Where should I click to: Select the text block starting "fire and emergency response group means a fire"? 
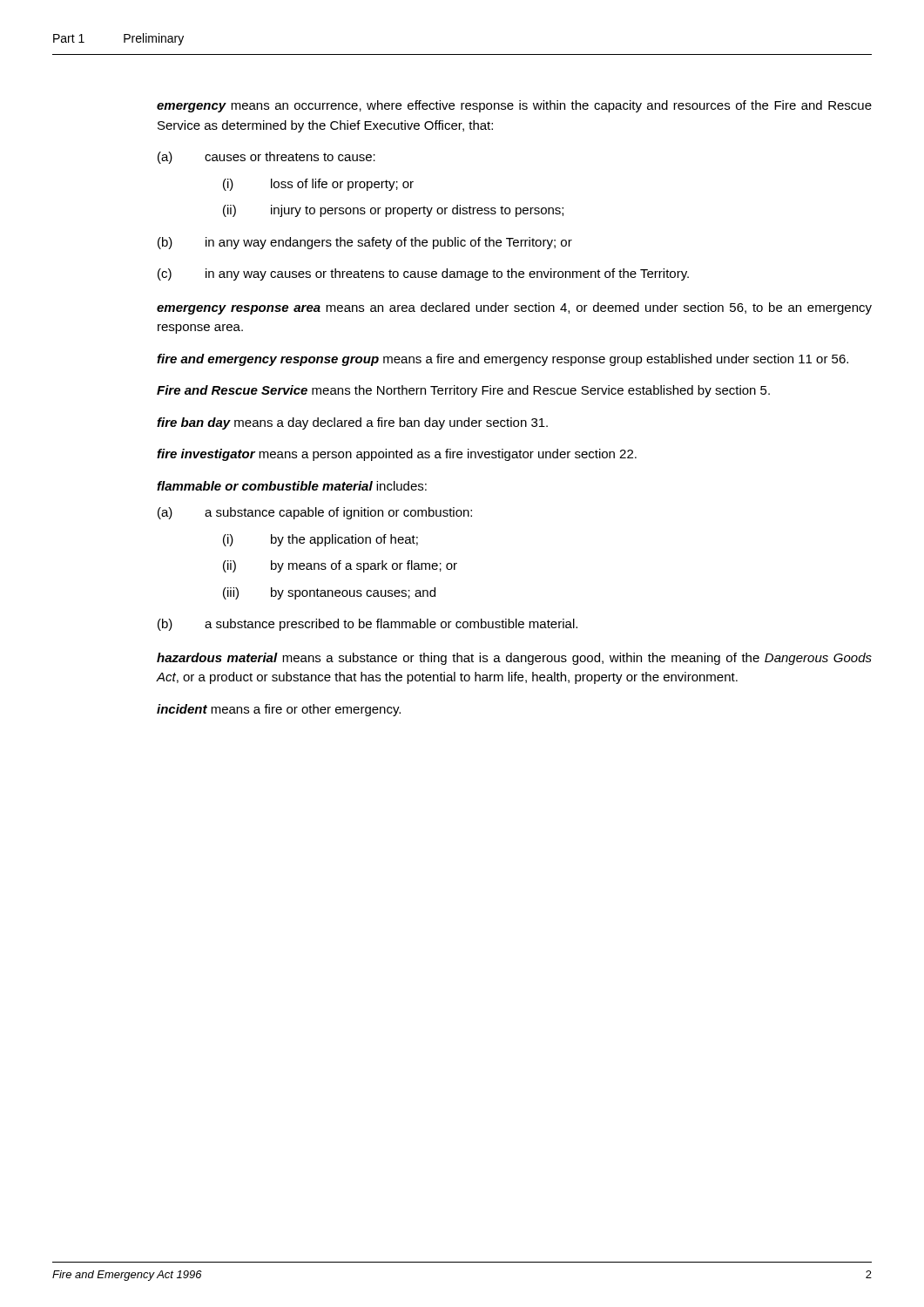[503, 358]
